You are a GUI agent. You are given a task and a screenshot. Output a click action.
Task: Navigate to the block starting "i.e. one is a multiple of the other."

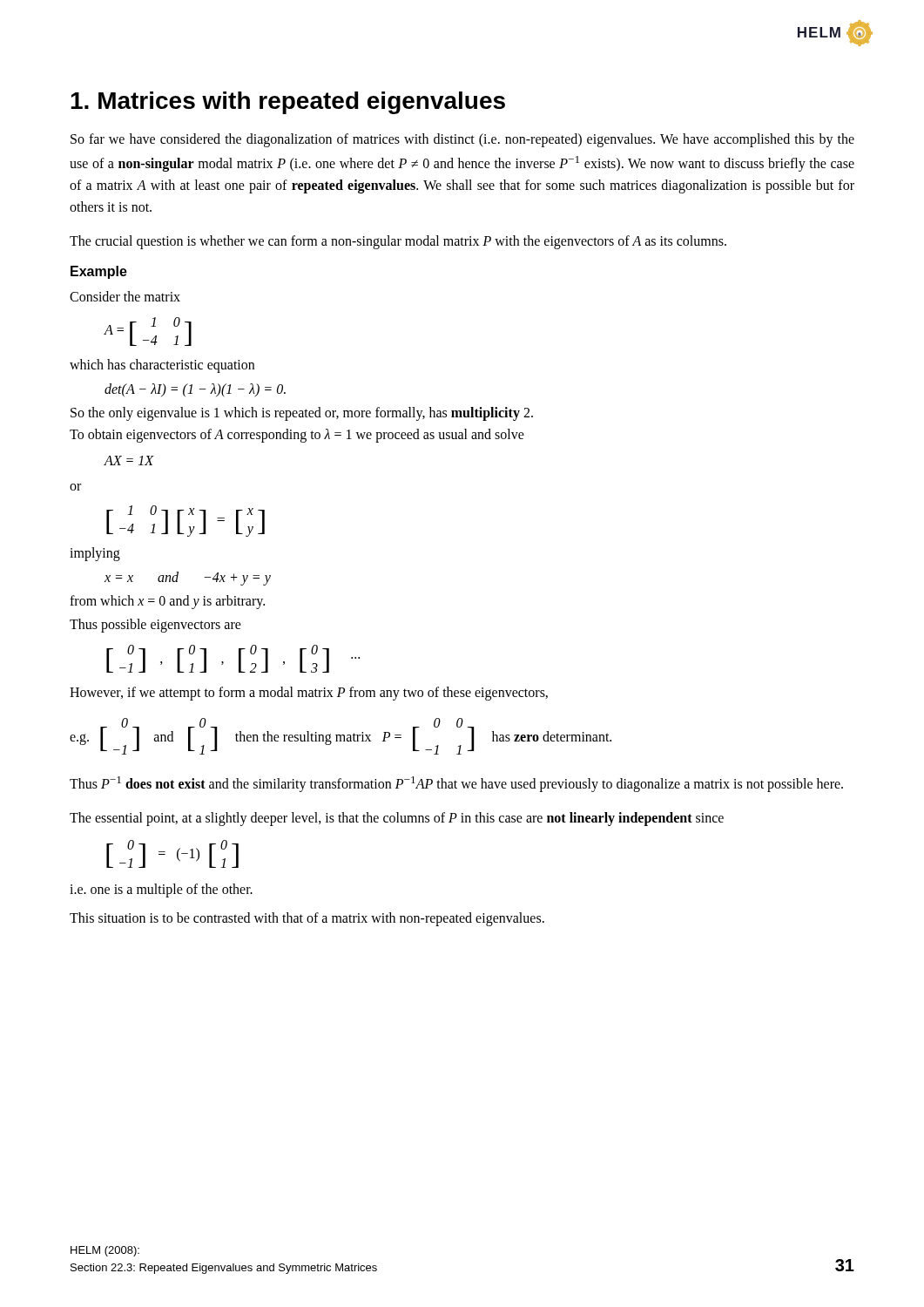[161, 889]
